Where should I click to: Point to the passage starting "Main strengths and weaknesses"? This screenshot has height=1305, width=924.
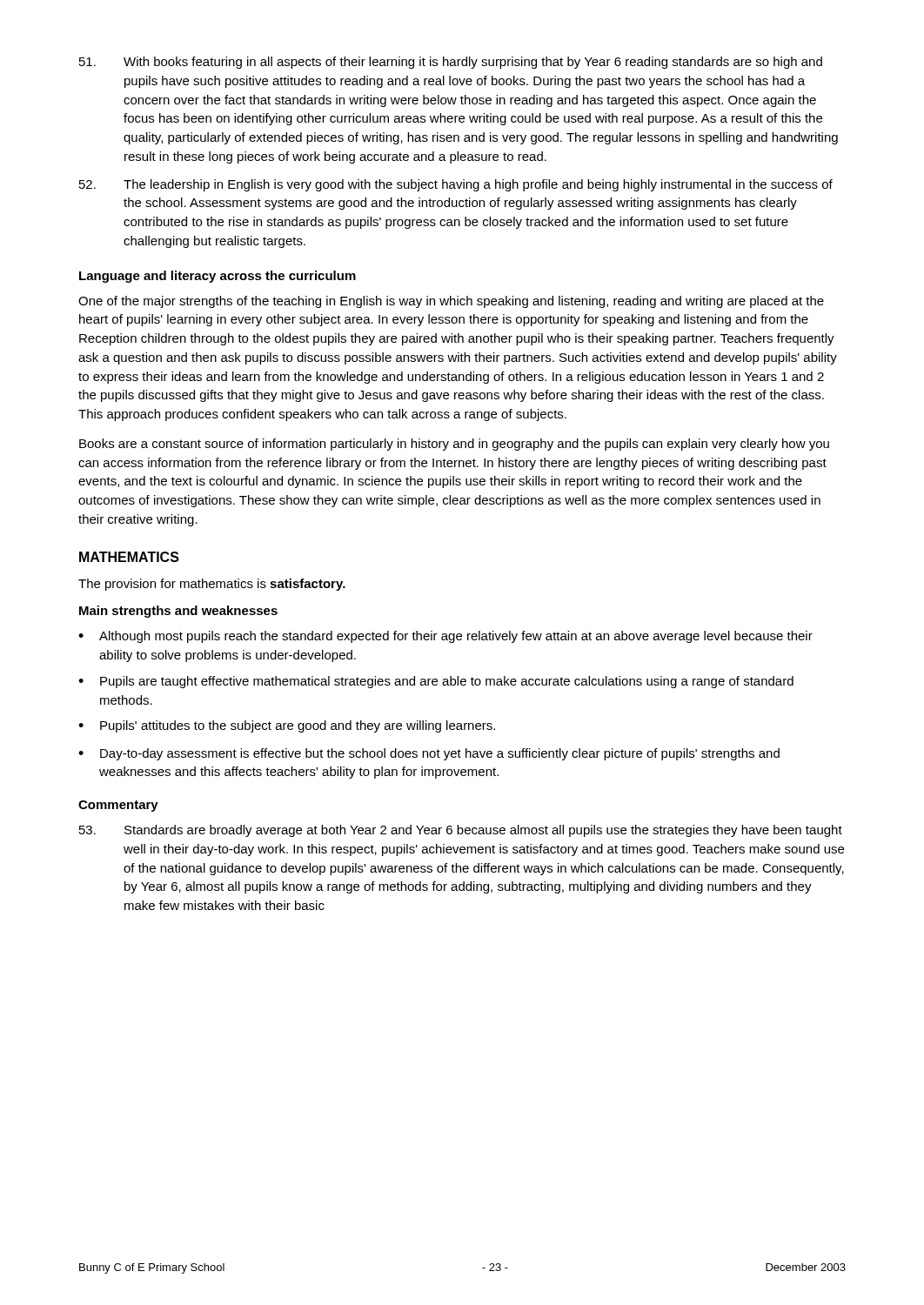178,611
